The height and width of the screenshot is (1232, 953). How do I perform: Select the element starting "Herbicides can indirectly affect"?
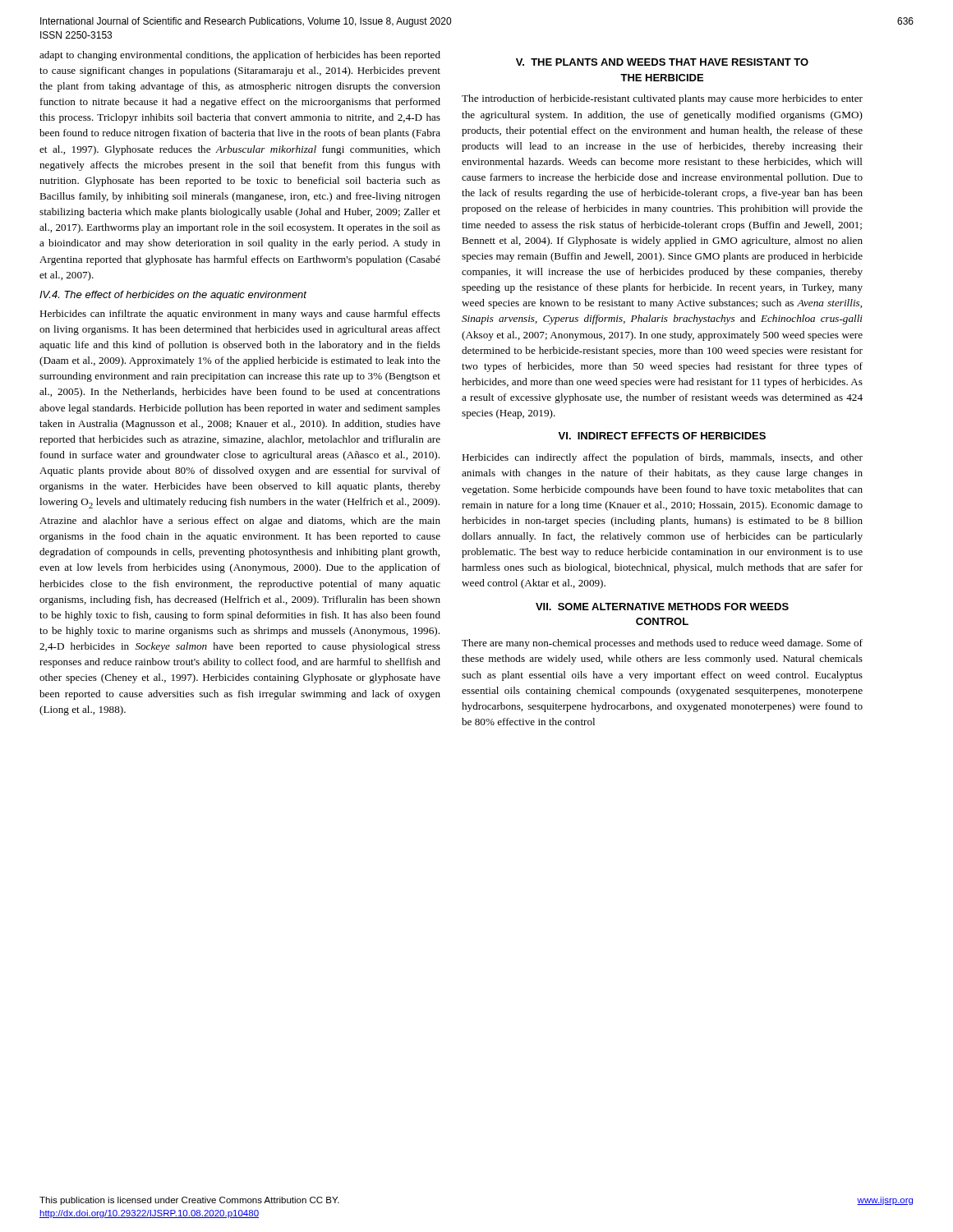tap(662, 520)
